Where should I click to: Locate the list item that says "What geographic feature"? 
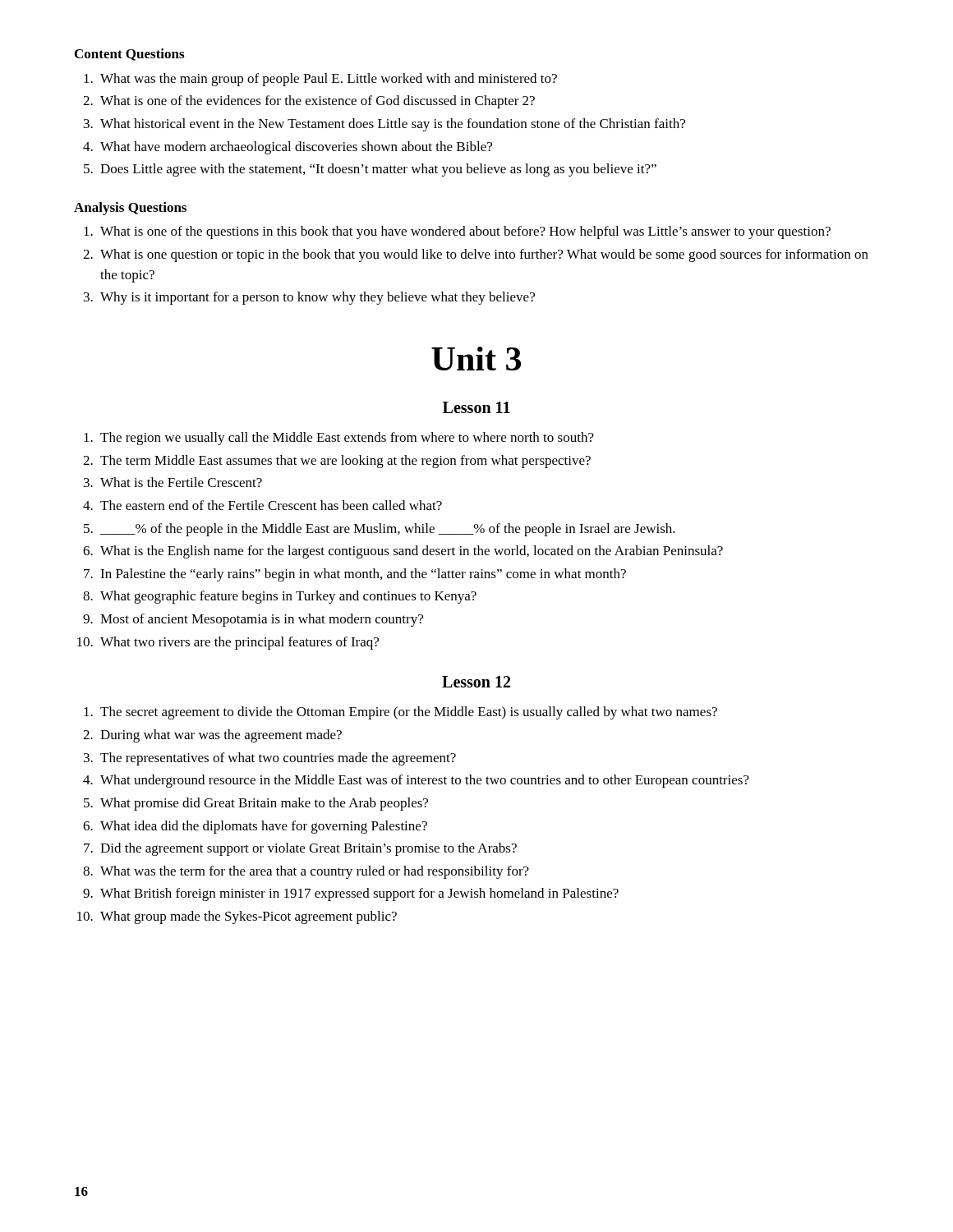[289, 596]
